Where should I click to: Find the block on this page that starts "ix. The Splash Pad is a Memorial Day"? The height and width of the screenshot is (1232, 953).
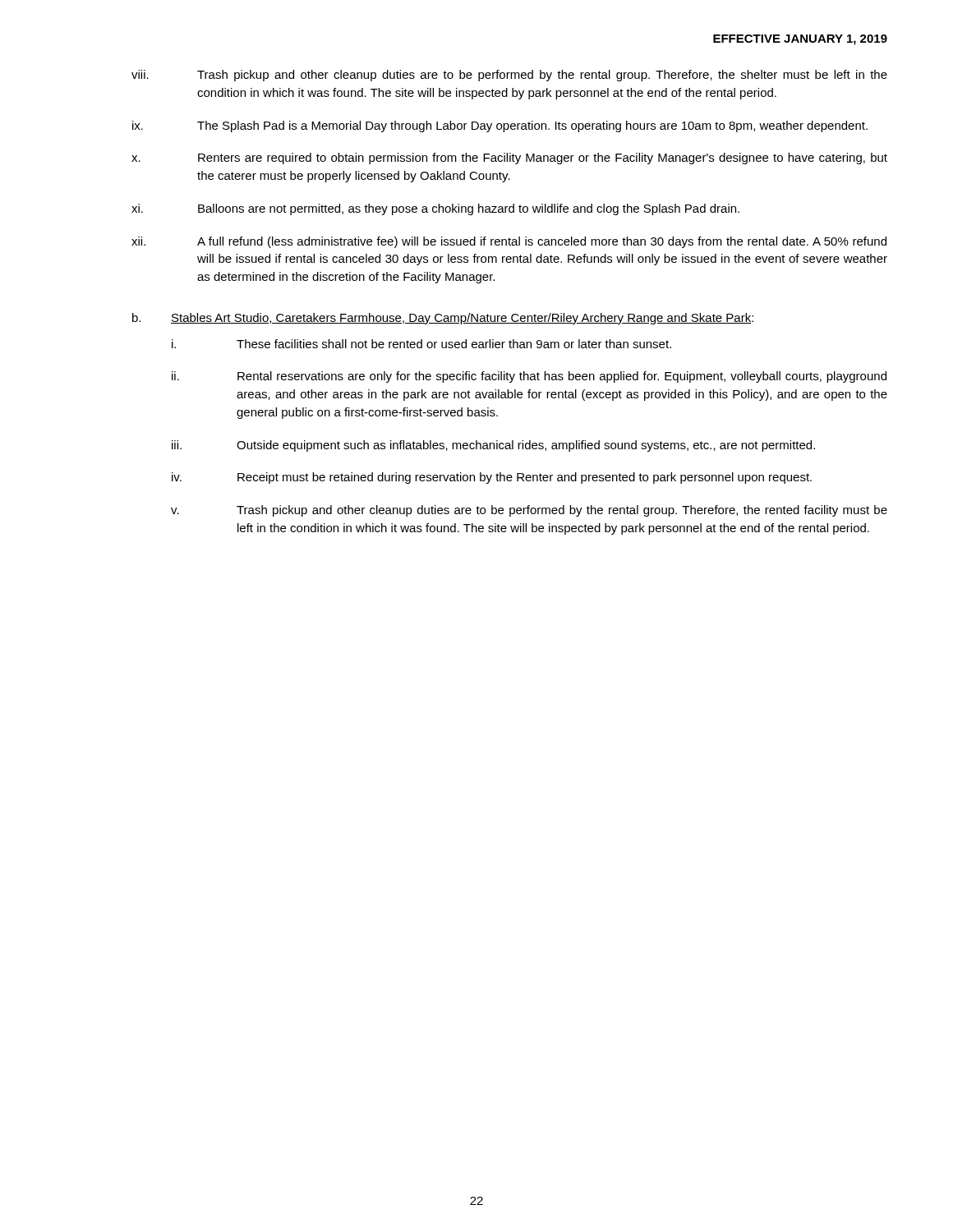pyautogui.click(x=509, y=125)
